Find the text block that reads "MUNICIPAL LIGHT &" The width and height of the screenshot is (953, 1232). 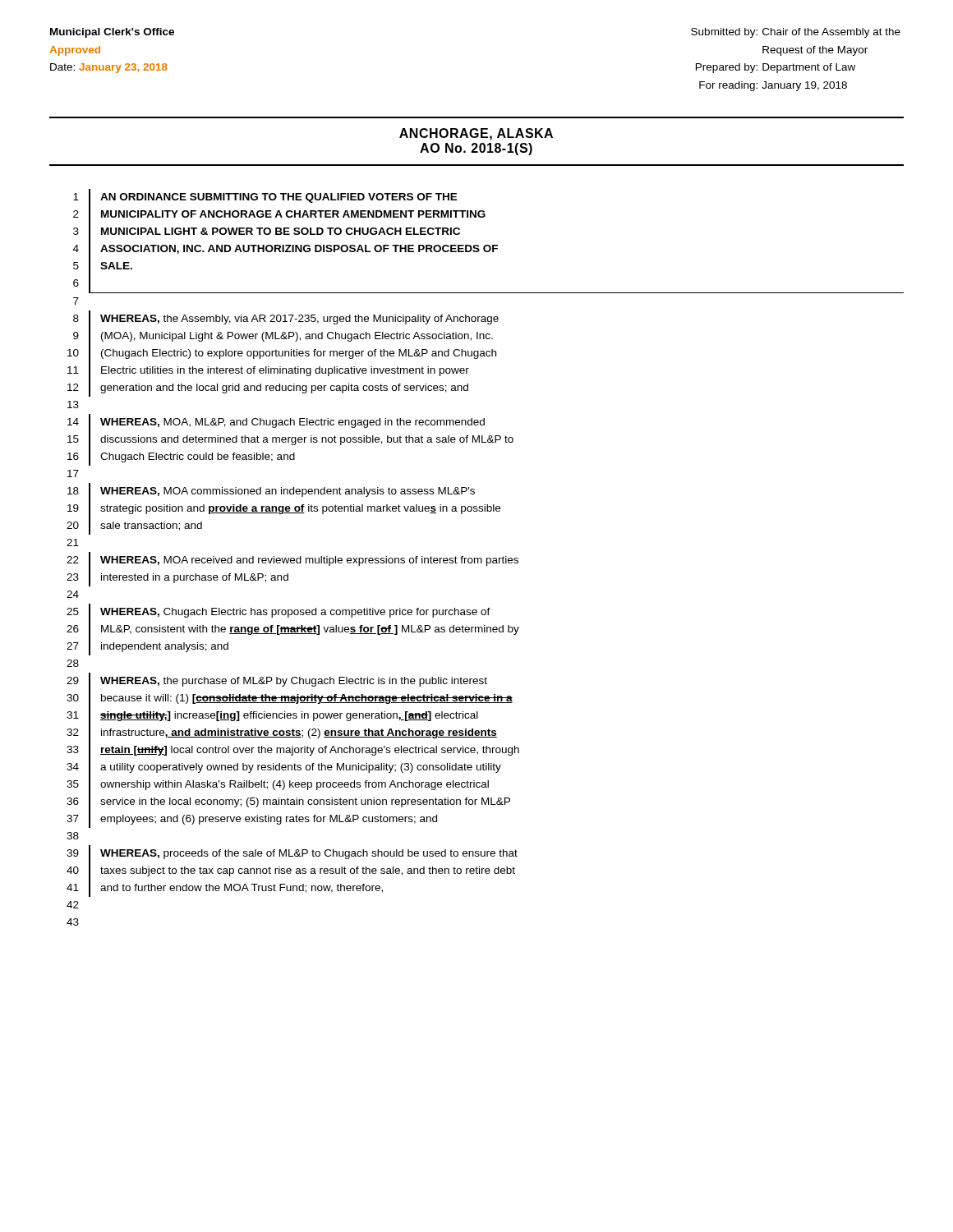click(x=280, y=231)
